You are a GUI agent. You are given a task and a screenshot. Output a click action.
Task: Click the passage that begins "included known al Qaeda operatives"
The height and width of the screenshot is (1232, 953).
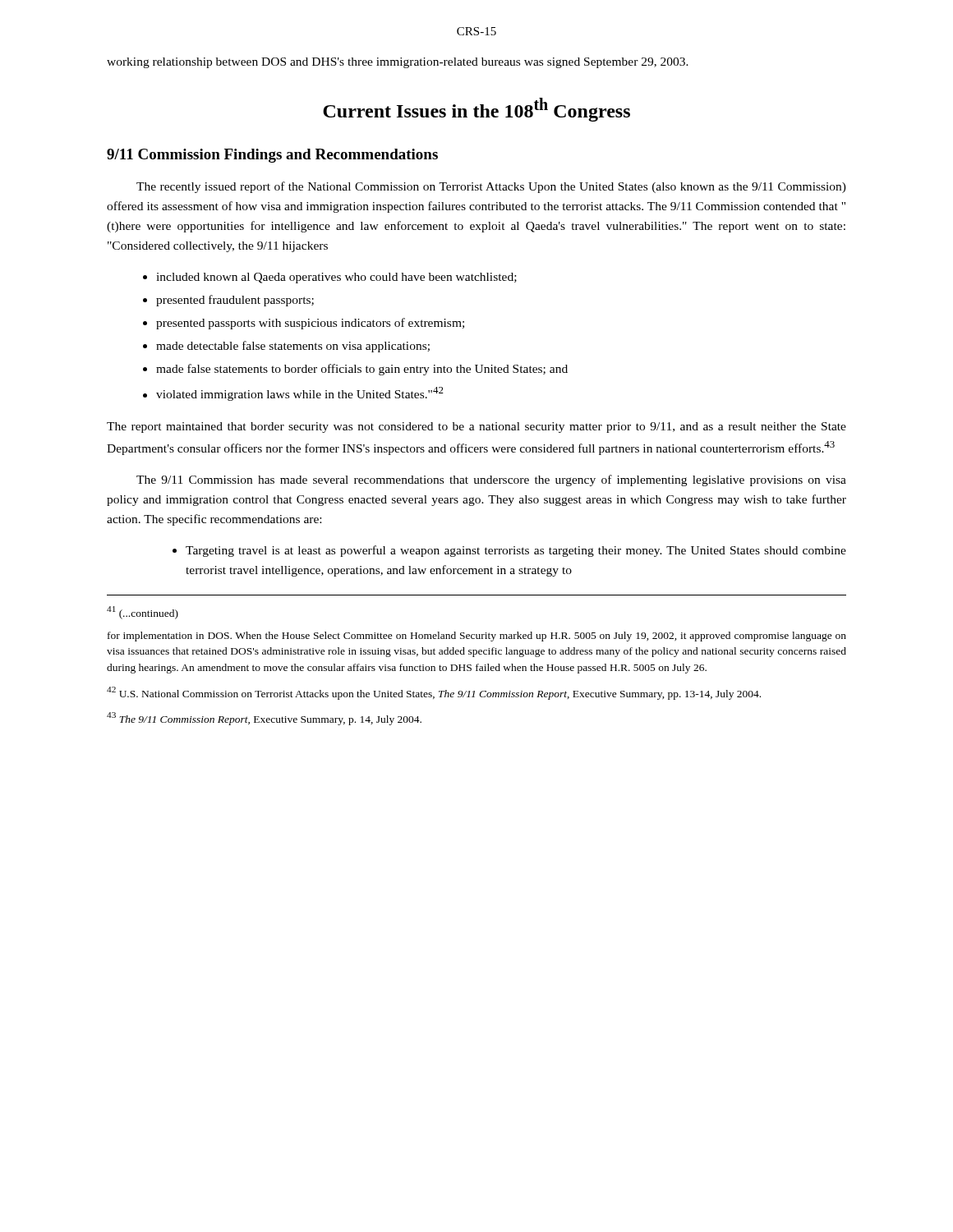point(501,277)
